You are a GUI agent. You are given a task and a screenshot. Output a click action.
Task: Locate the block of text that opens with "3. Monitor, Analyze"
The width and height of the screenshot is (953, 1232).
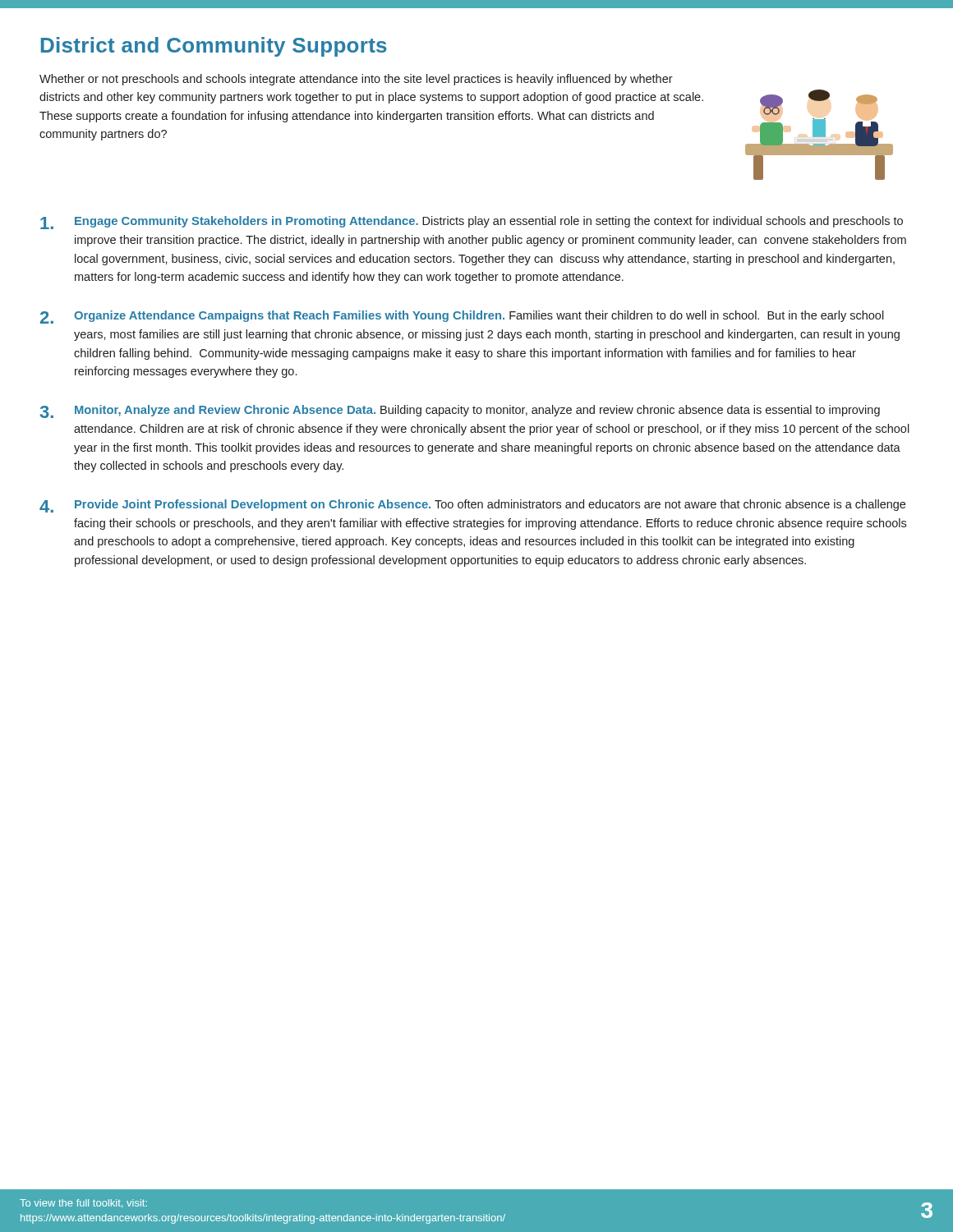pos(476,438)
